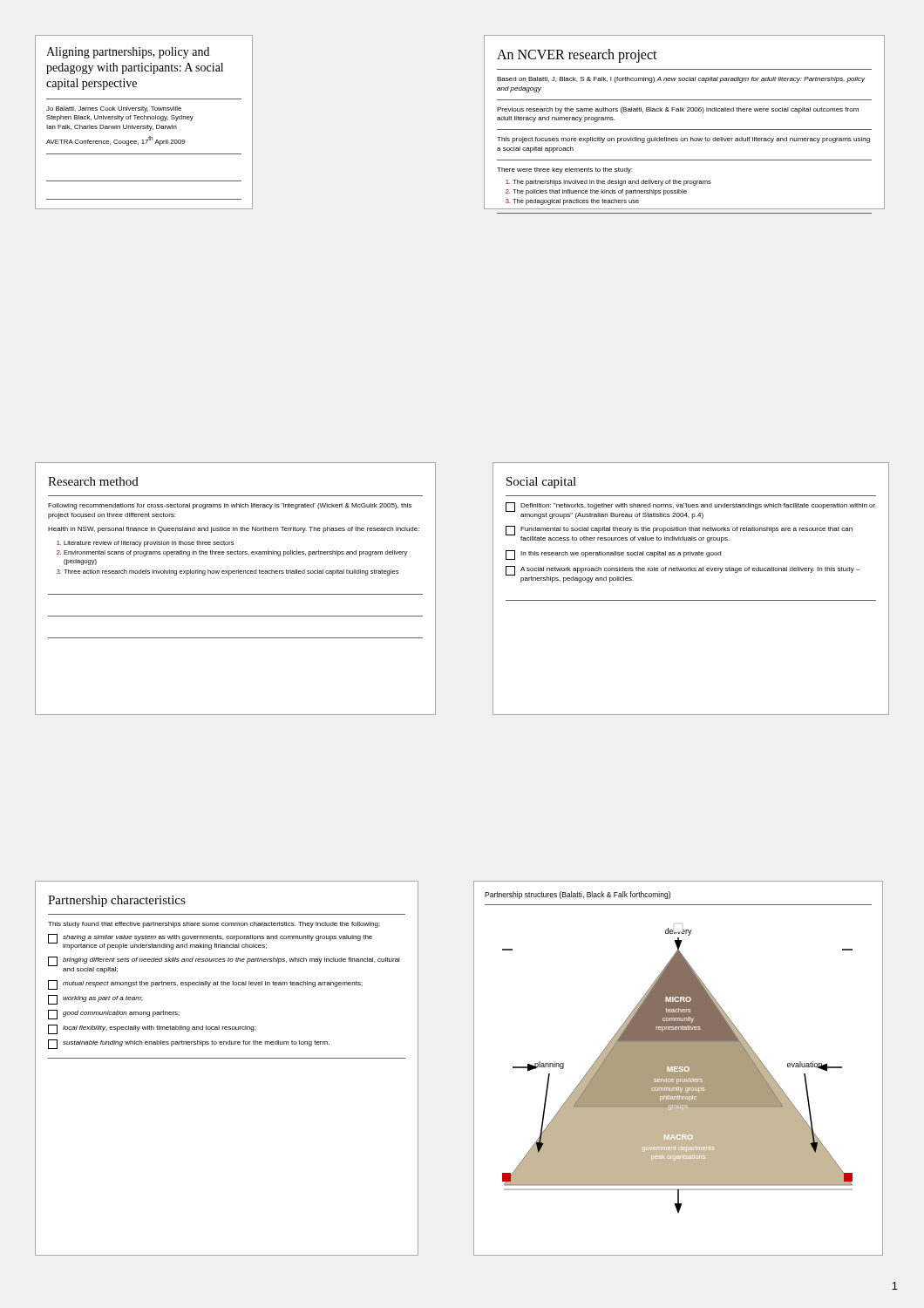Click the passage that begins "A social network approach considers"
Viewport: 924px width, 1308px height.
point(691,574)
